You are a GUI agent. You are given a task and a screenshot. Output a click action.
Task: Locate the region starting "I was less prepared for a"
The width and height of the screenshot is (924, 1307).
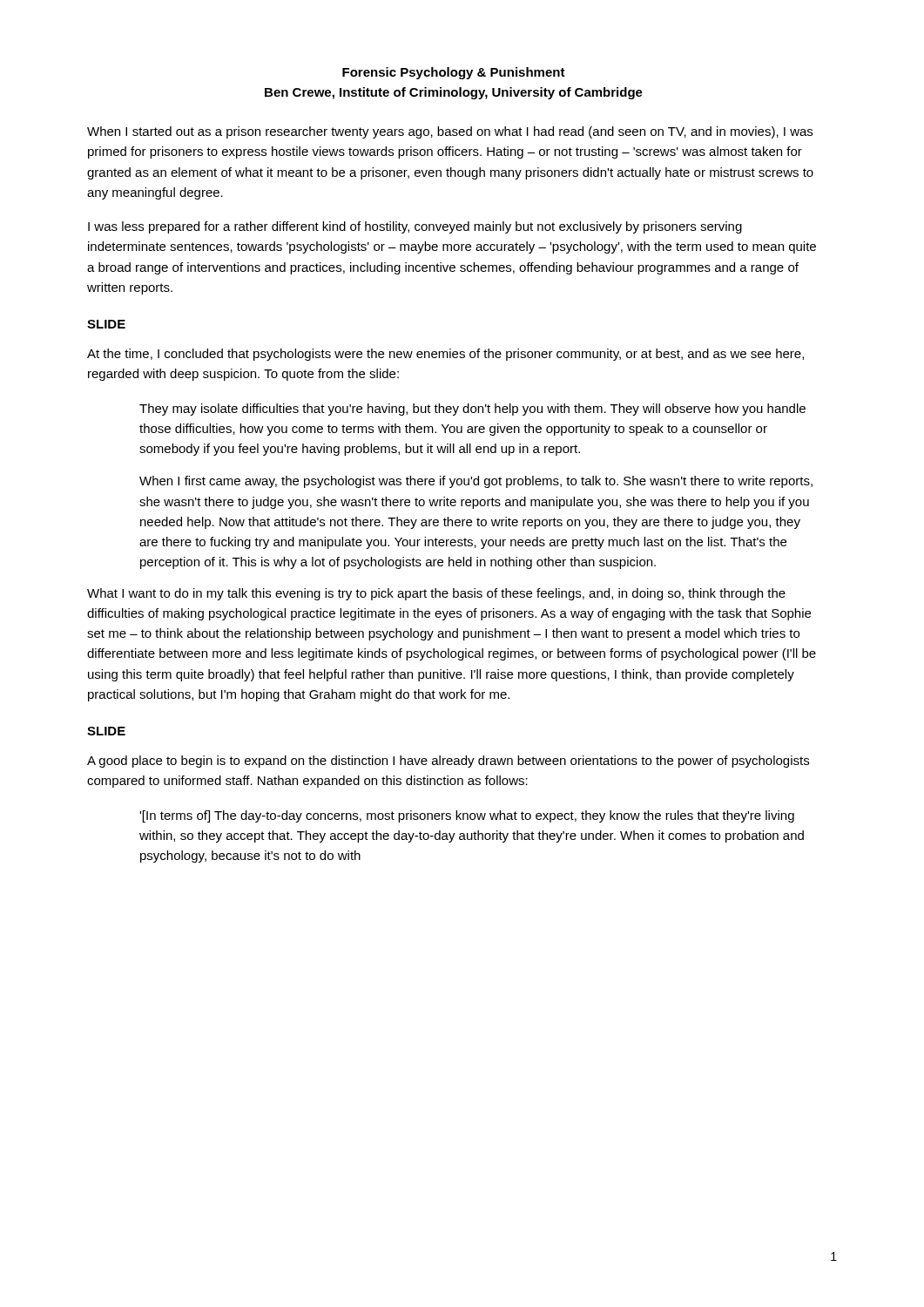452,256
